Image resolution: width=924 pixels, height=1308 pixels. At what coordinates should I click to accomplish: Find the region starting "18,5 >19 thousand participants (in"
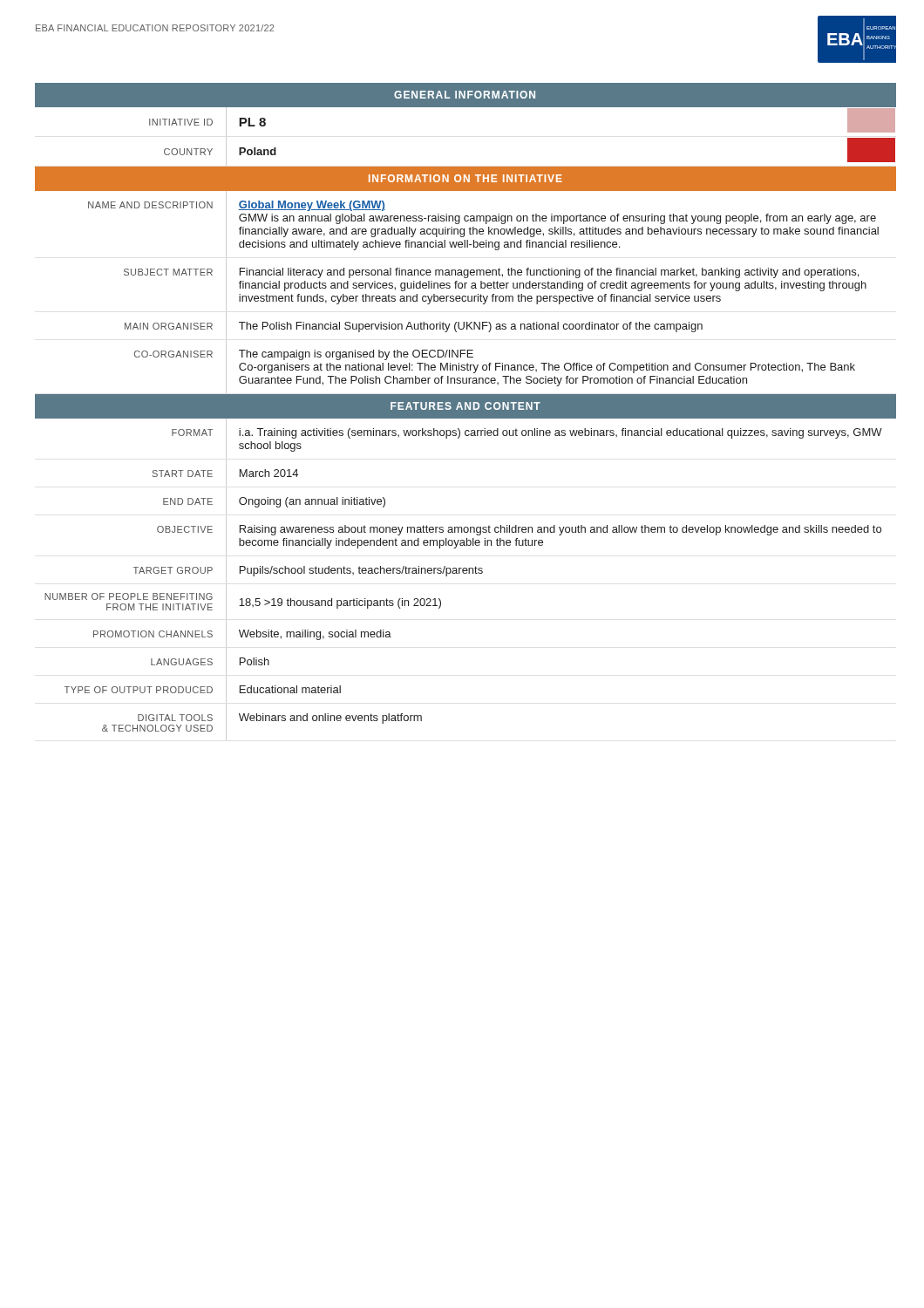tap(340, 602)
